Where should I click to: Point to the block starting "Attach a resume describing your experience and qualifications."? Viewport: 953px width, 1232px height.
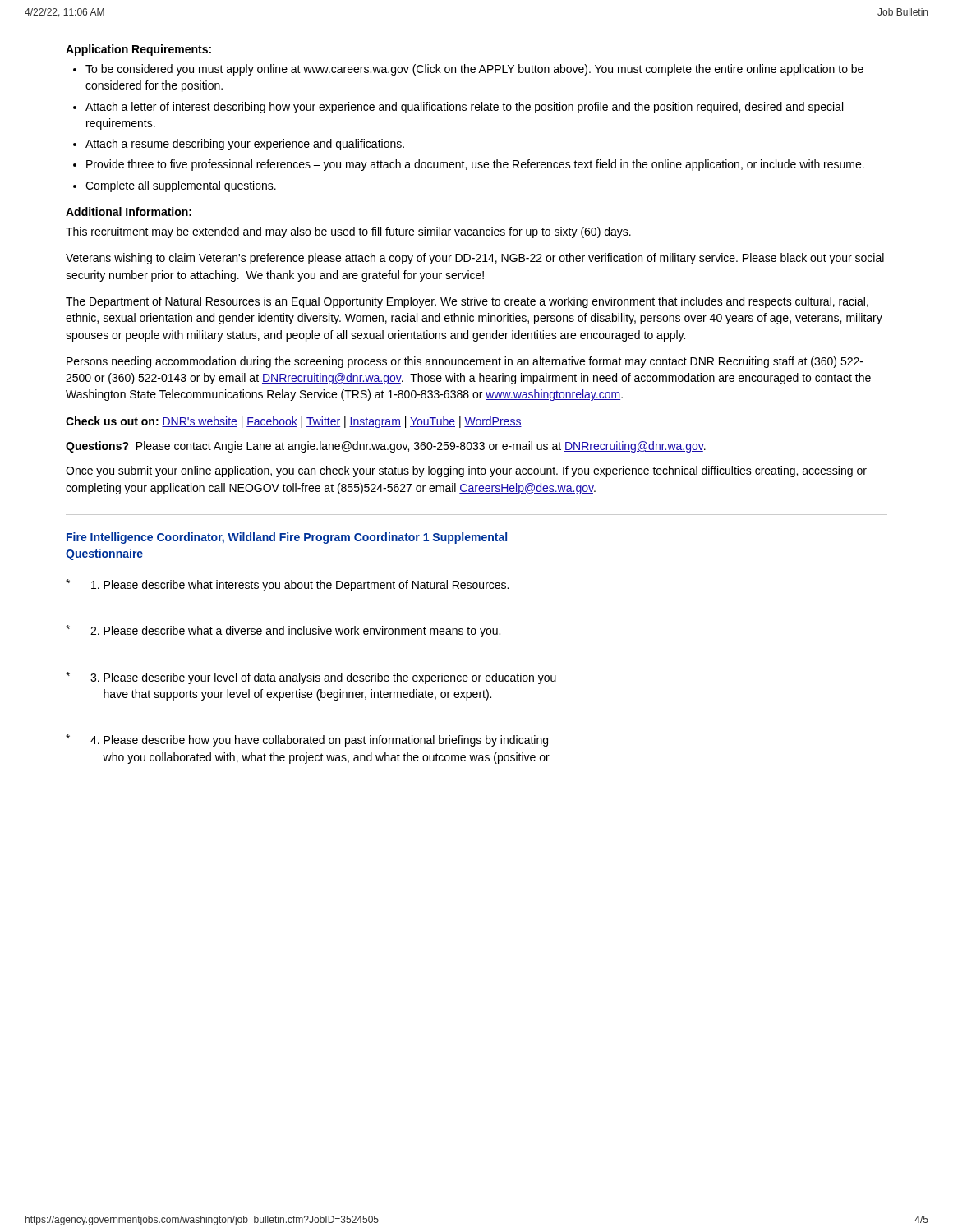[x=245, y=144]
